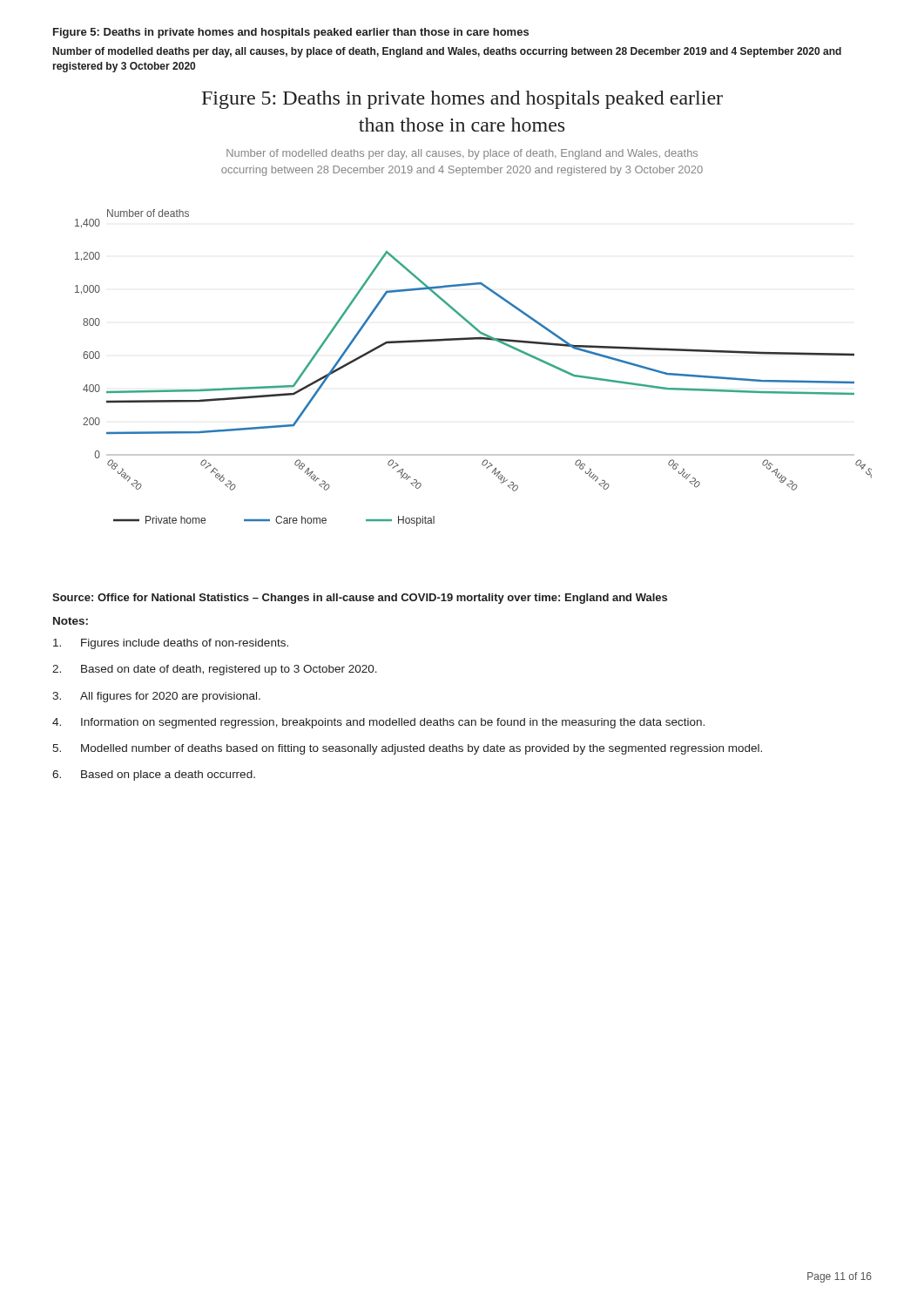Viewport: 924px width, 1307px height.
Task: Select the passage starting "2. Based on date of death, registered up"
Action: coord(215,670)
